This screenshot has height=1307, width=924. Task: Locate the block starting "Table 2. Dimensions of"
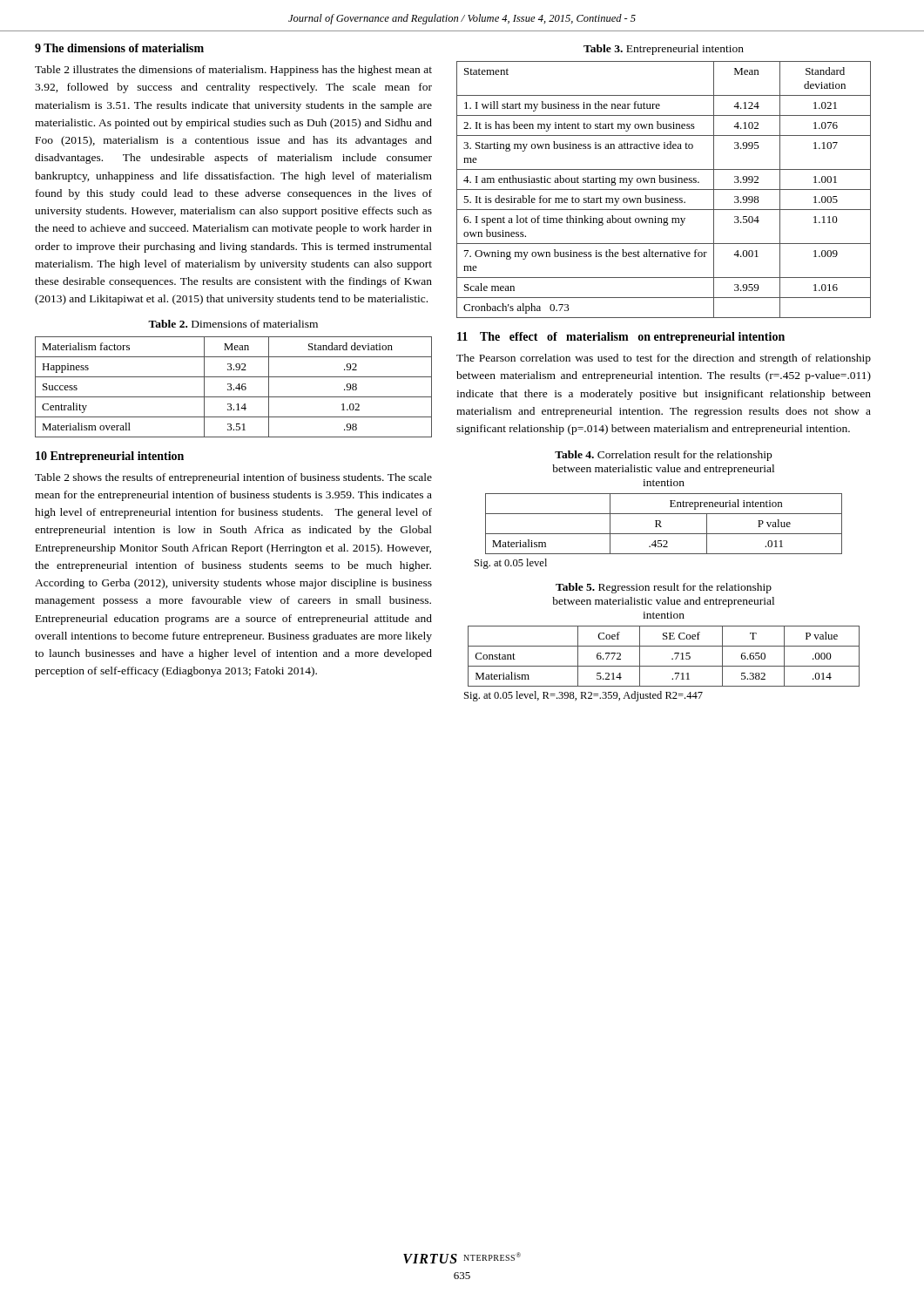coord(233,323)
